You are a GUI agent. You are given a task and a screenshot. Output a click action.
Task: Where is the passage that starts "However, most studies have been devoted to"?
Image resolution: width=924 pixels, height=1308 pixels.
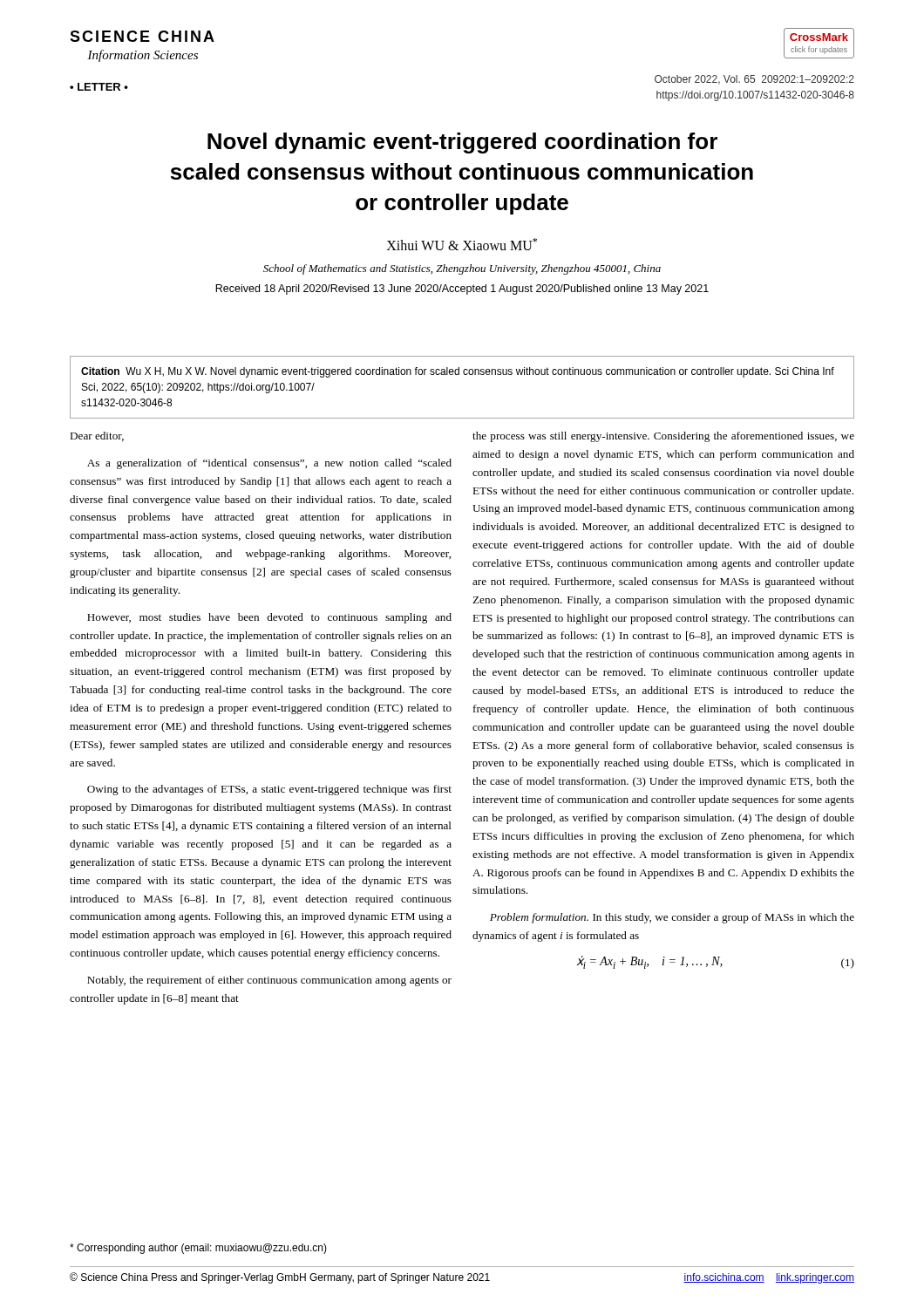(261, 689)
